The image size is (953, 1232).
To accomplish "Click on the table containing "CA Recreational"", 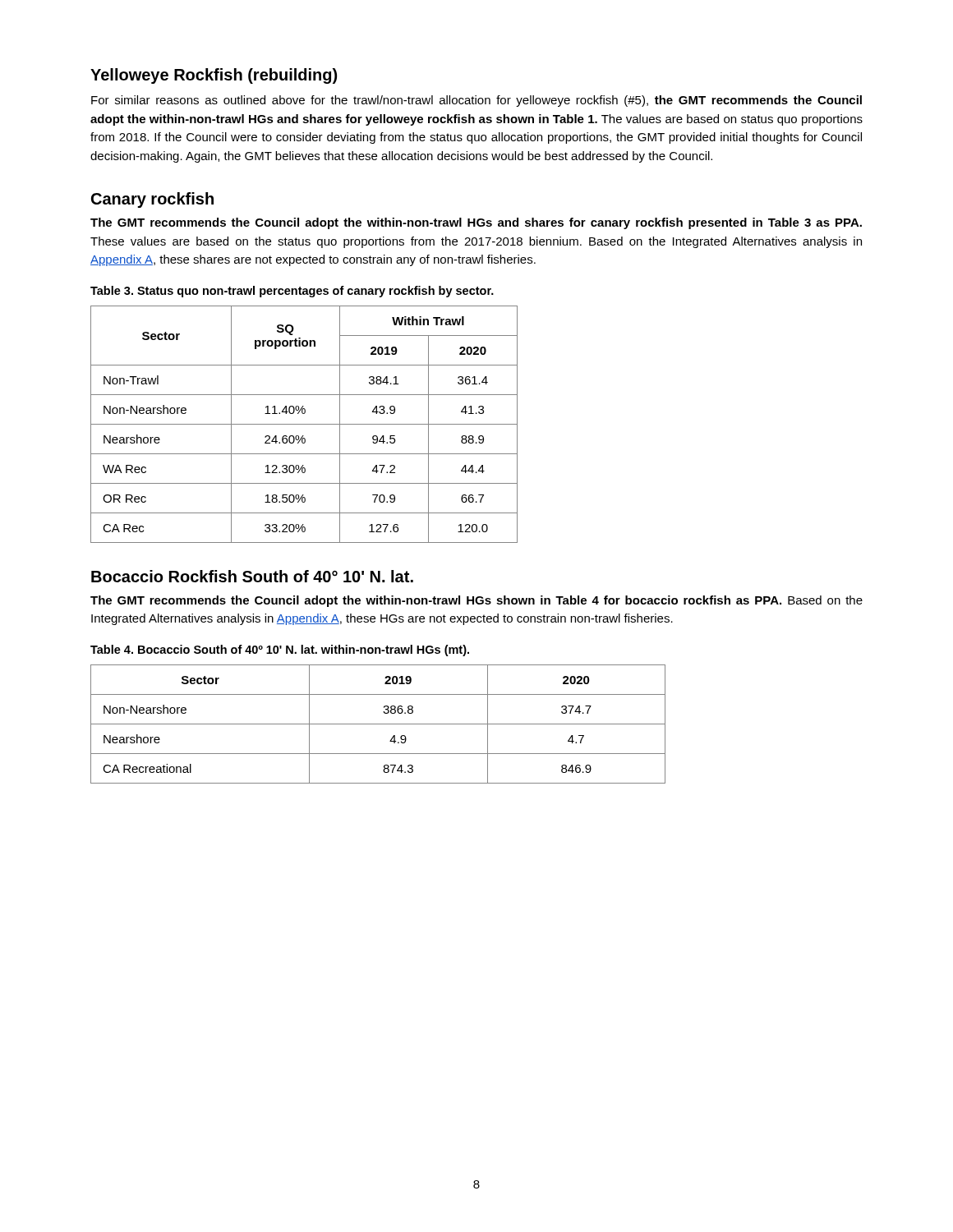I will tap(378, 724).
